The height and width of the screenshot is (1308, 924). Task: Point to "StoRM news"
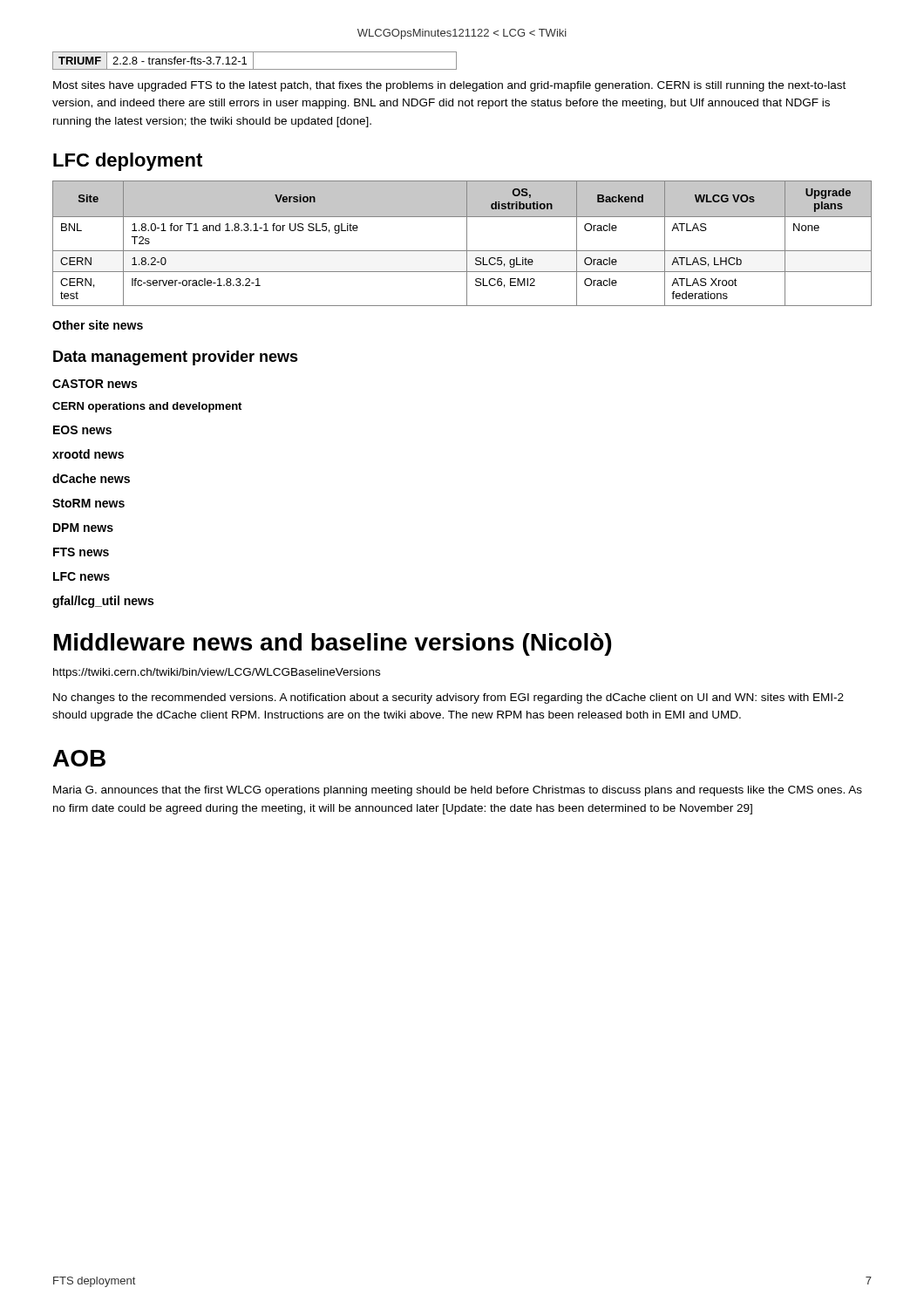[x=89, y=503]
